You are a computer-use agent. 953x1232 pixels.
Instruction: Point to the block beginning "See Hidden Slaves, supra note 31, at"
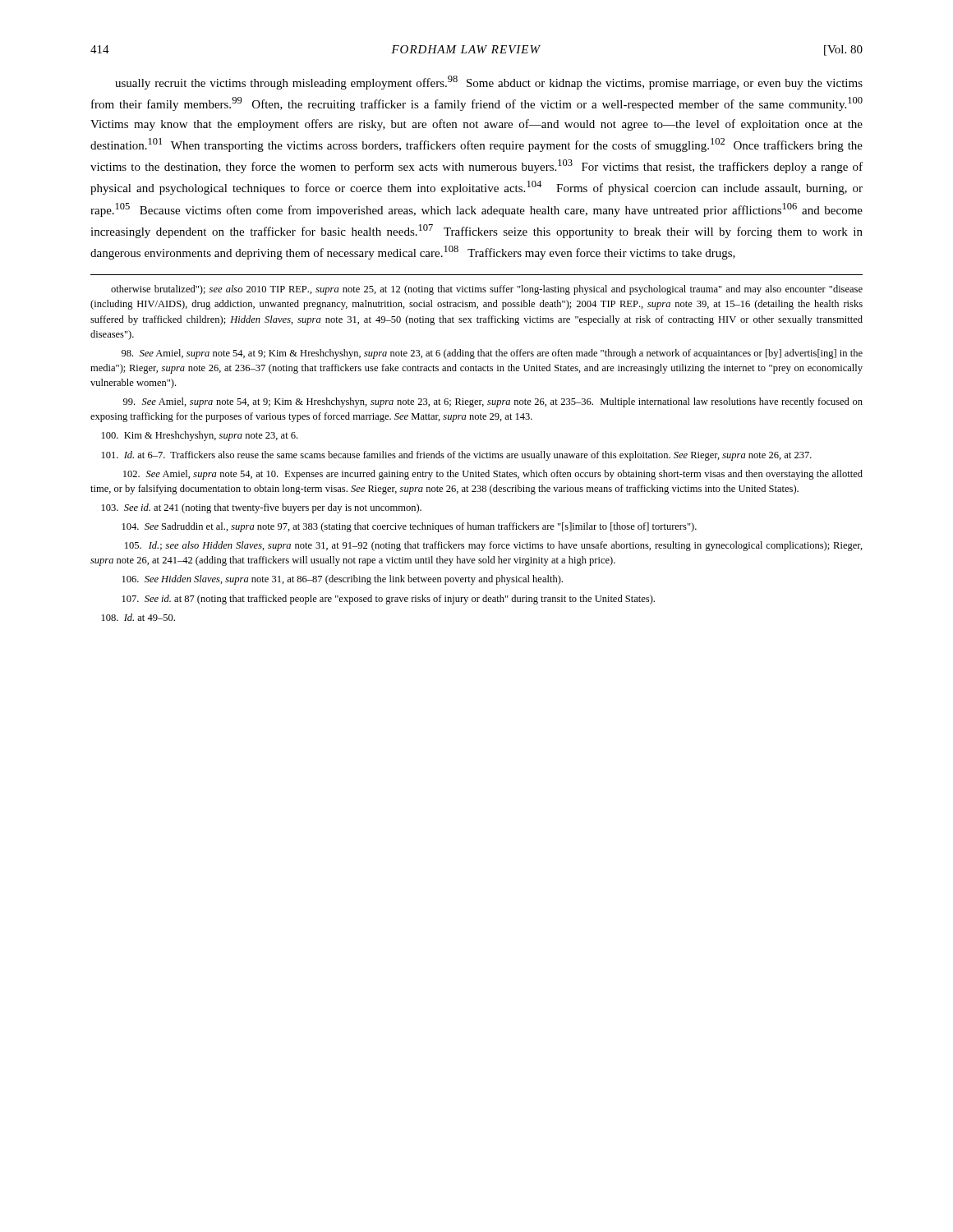[x=337, y=579]
